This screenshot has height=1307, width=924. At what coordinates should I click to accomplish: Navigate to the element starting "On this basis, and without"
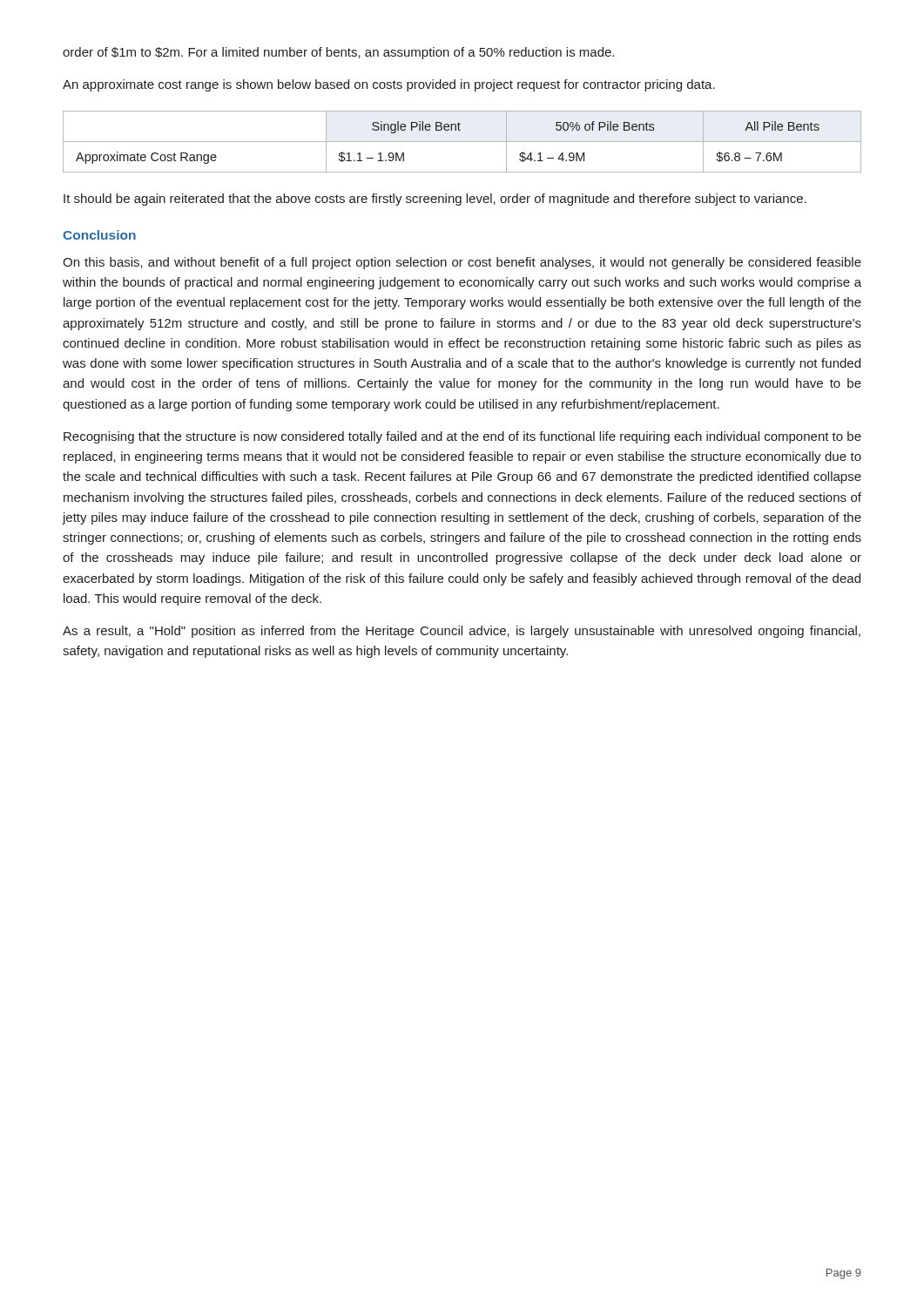(462, 333)
